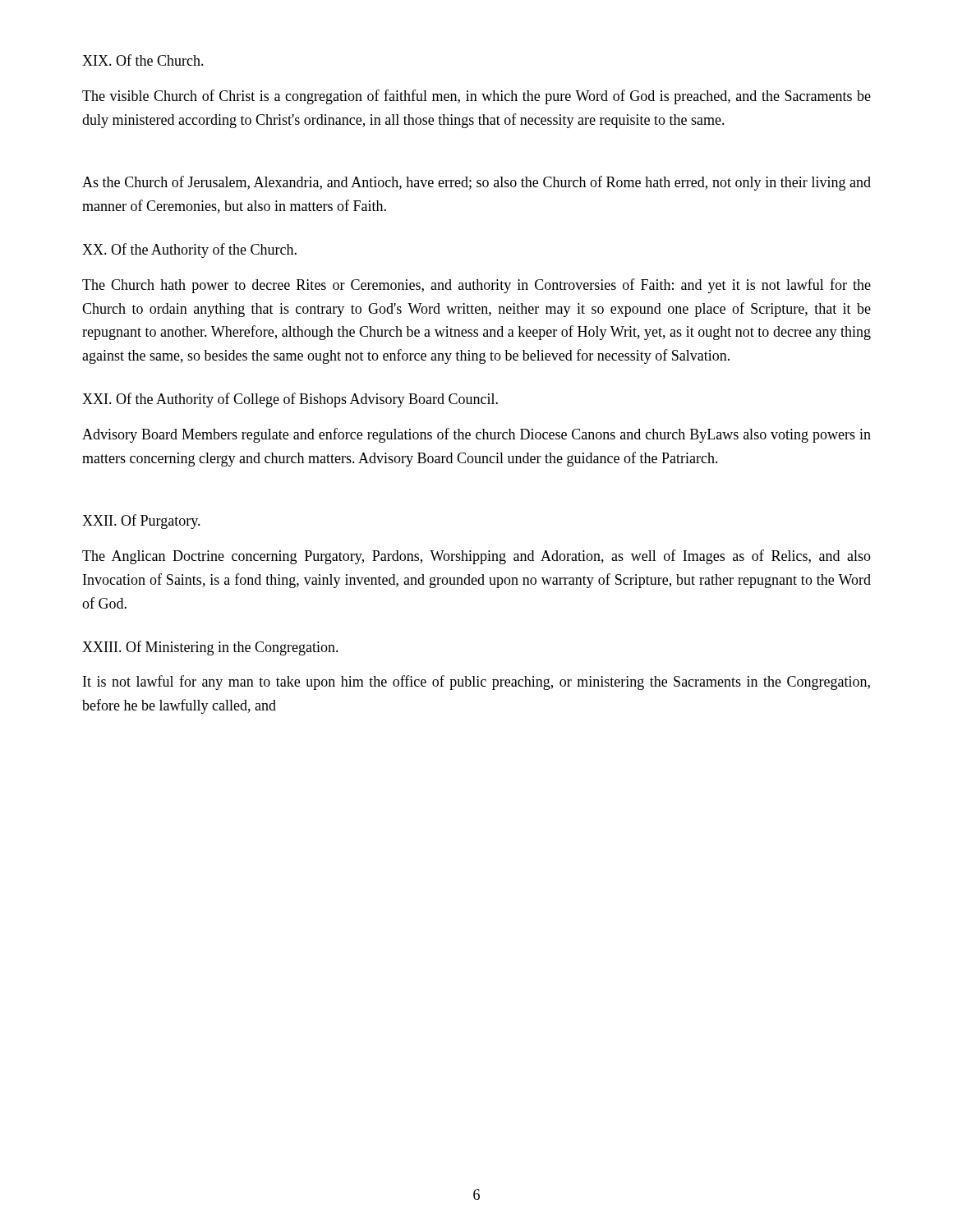Locate the block of text that opens with "The visible Church of Christ"
953x1232 pixels.
pyautogui.click(x=476, y=108)
